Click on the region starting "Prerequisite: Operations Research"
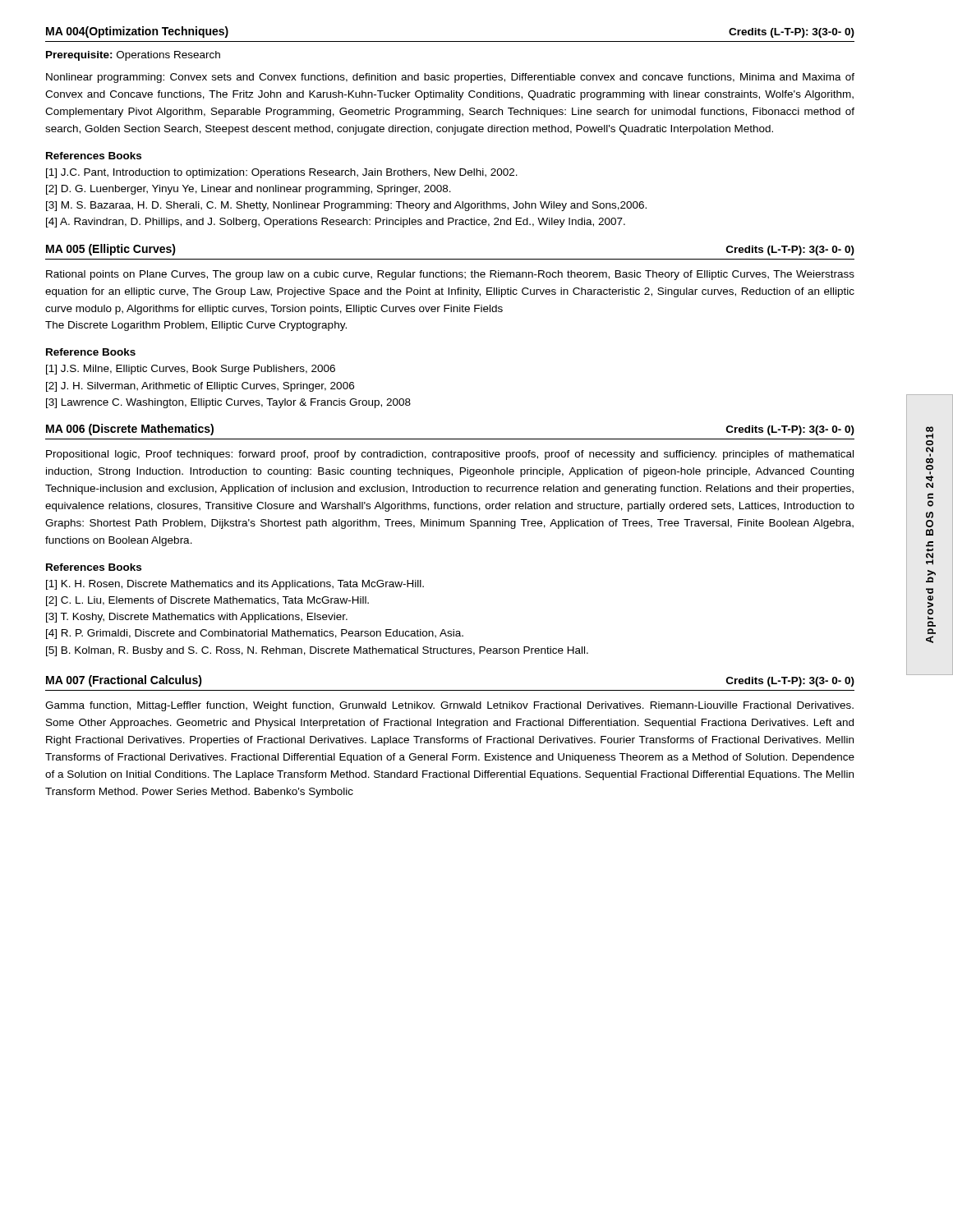The height and width of the screenshot is (1232, 953). [x=133, y=55]
